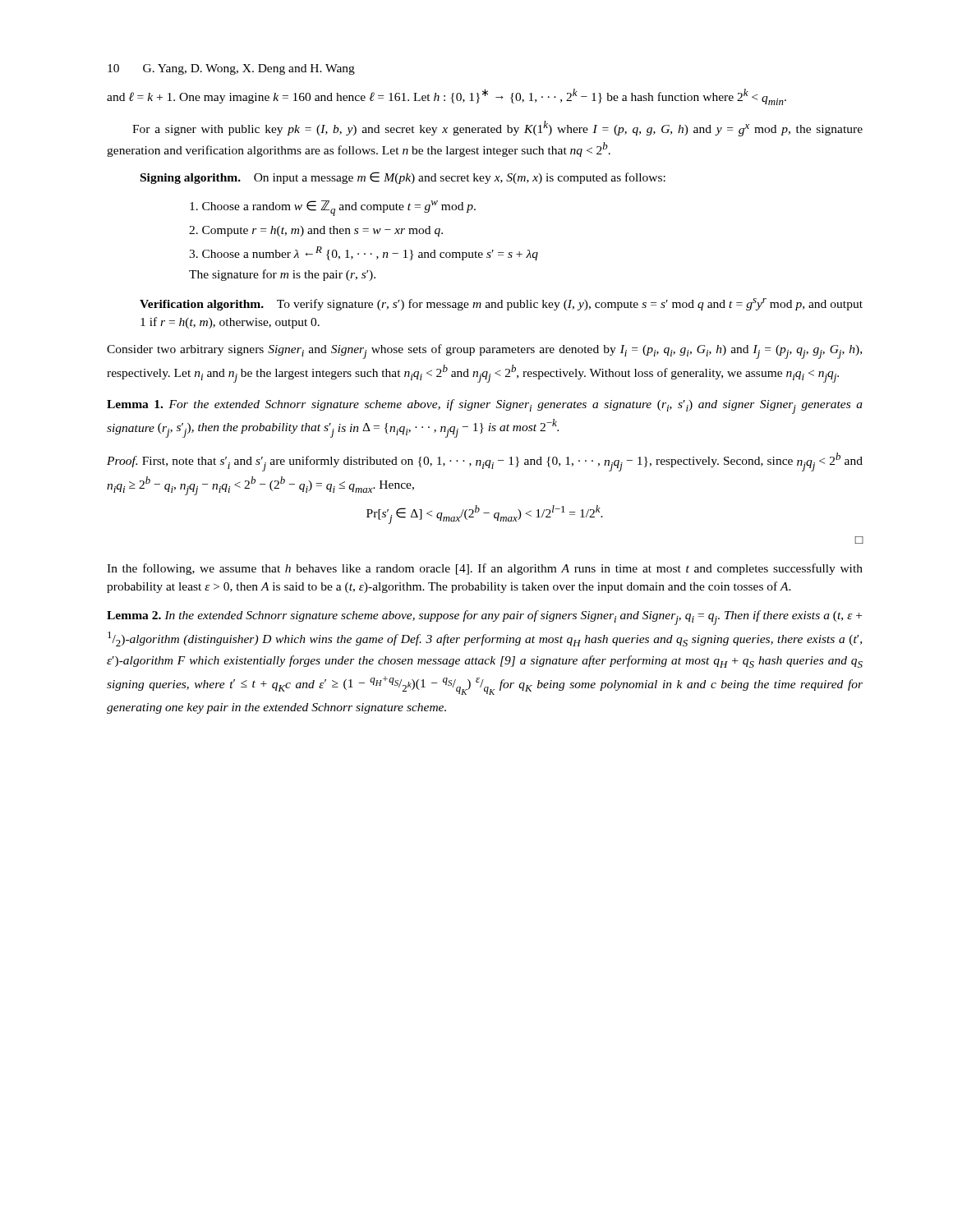Image resolution: width=953 pixels, height=1232 pixels.
Task: Find the block on this page that starts "Lemma 2. In the"
Action: click(485, 661)
